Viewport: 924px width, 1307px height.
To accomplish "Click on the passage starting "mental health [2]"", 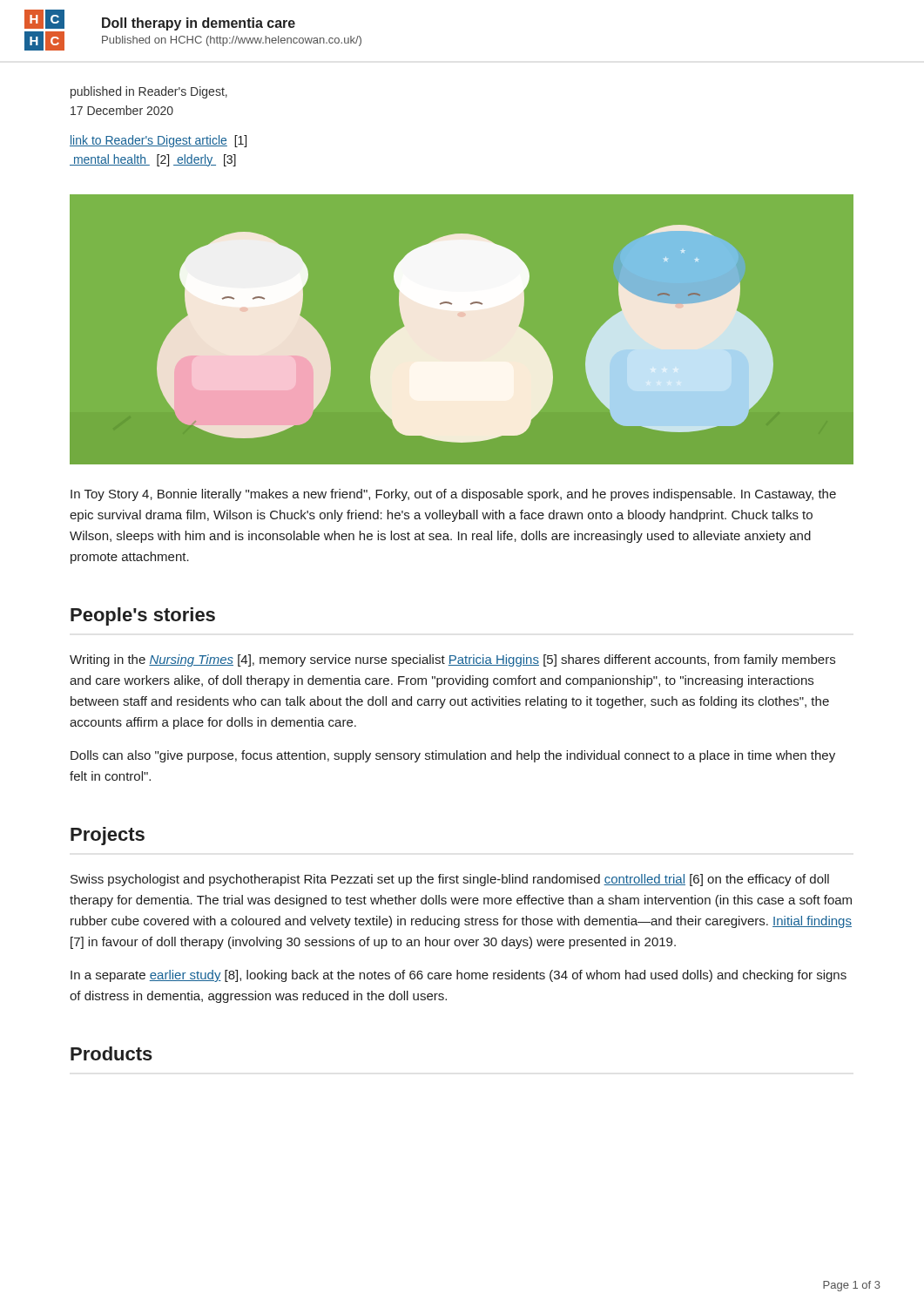I will [153, 159].
